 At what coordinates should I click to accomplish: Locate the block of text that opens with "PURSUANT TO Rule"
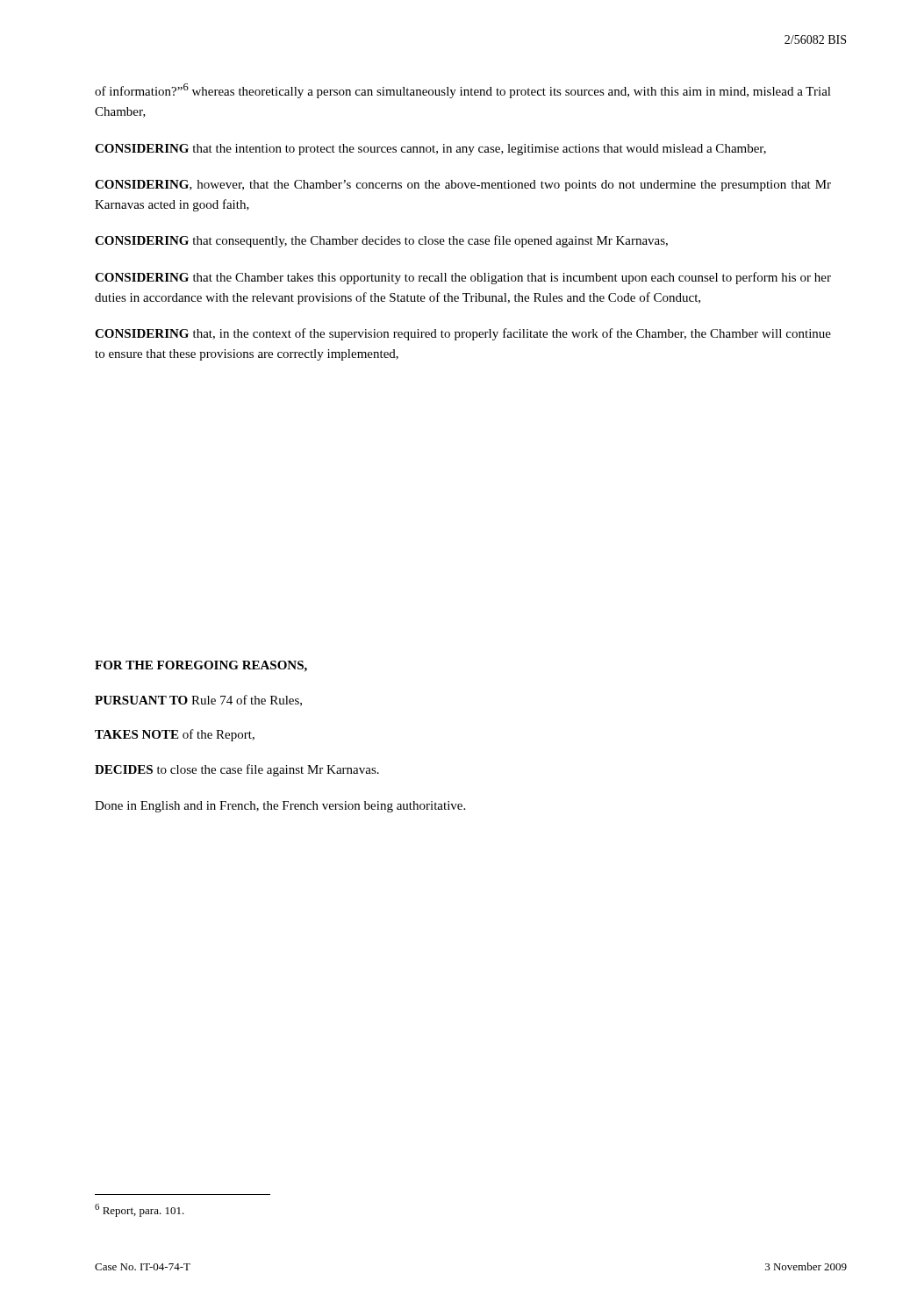[199, 700]
